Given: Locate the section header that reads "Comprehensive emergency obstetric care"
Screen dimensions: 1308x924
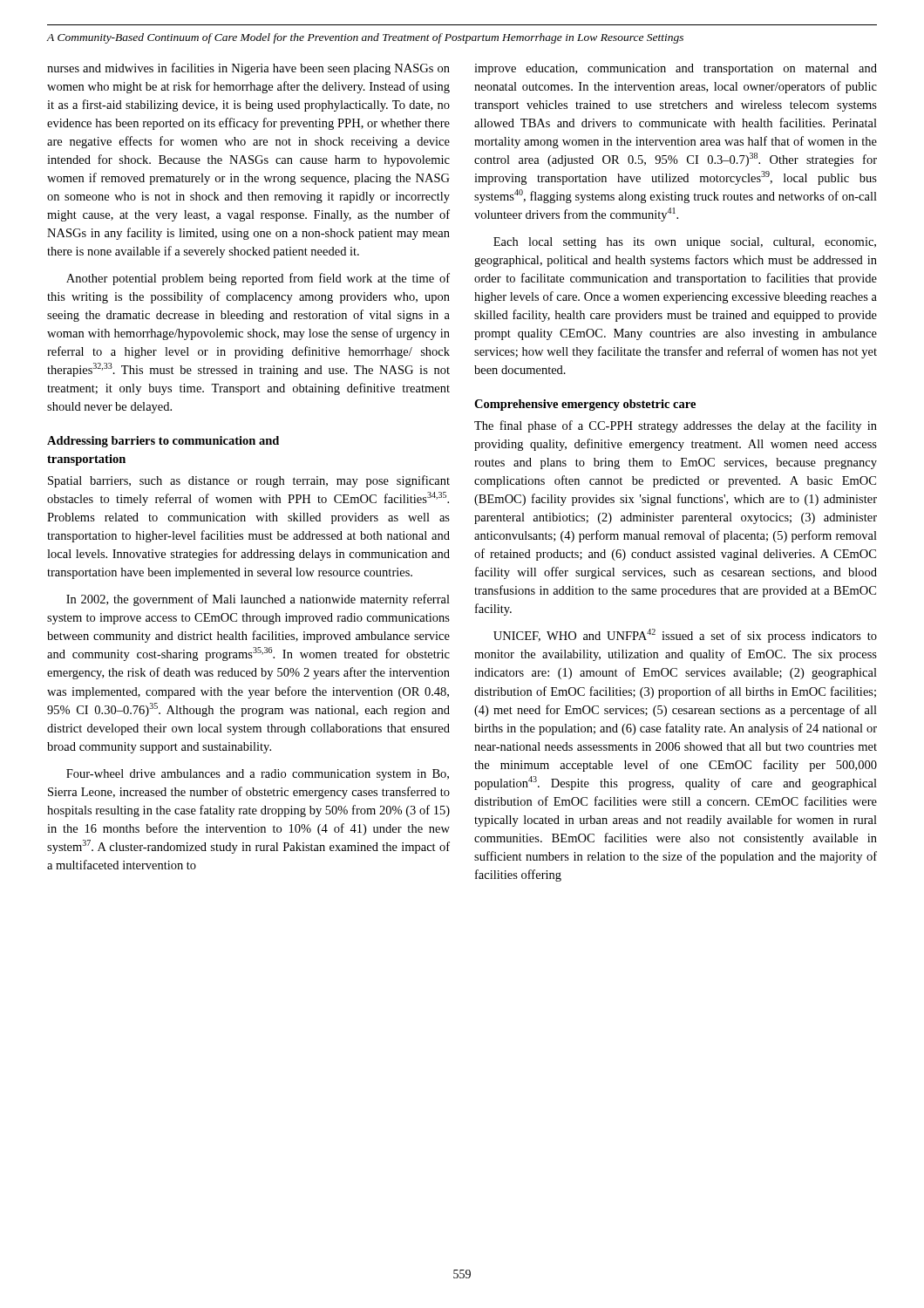Looking at the screenshot, I should coord(676,404).
